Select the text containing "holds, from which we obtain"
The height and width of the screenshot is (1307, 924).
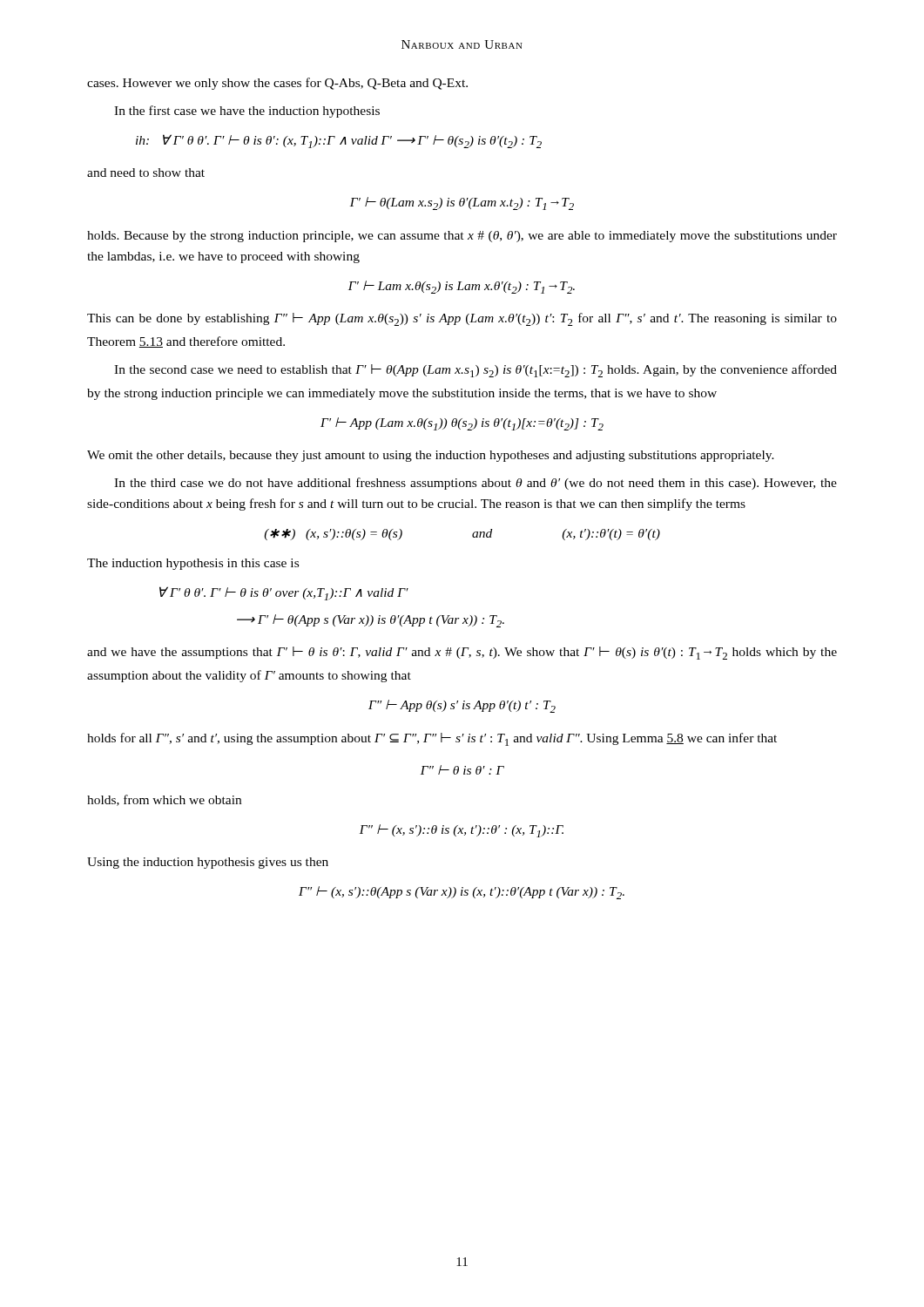[165, 799]
